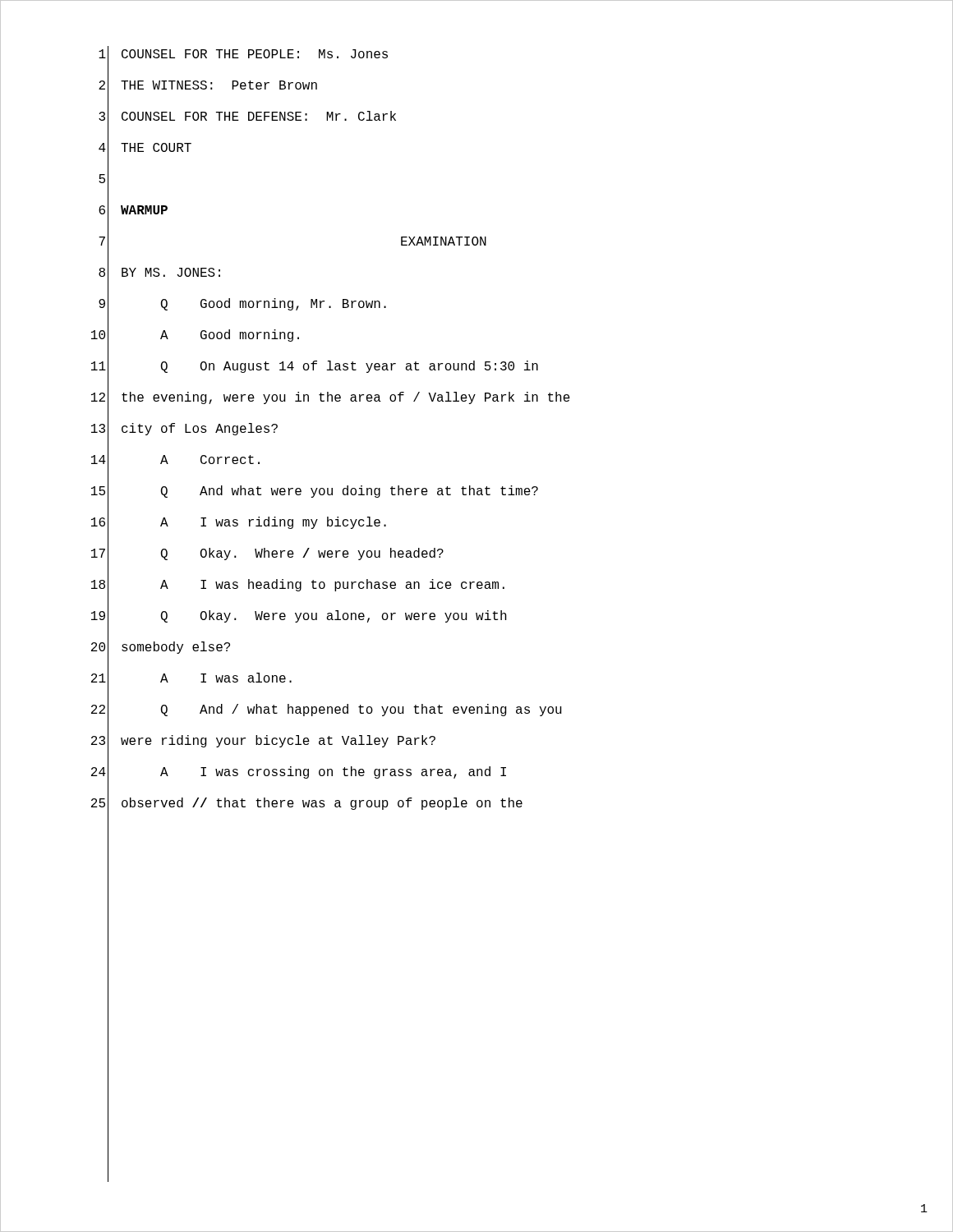
Task: Locate the region starting "4 THE COURT"
Action: click(145, 149)
